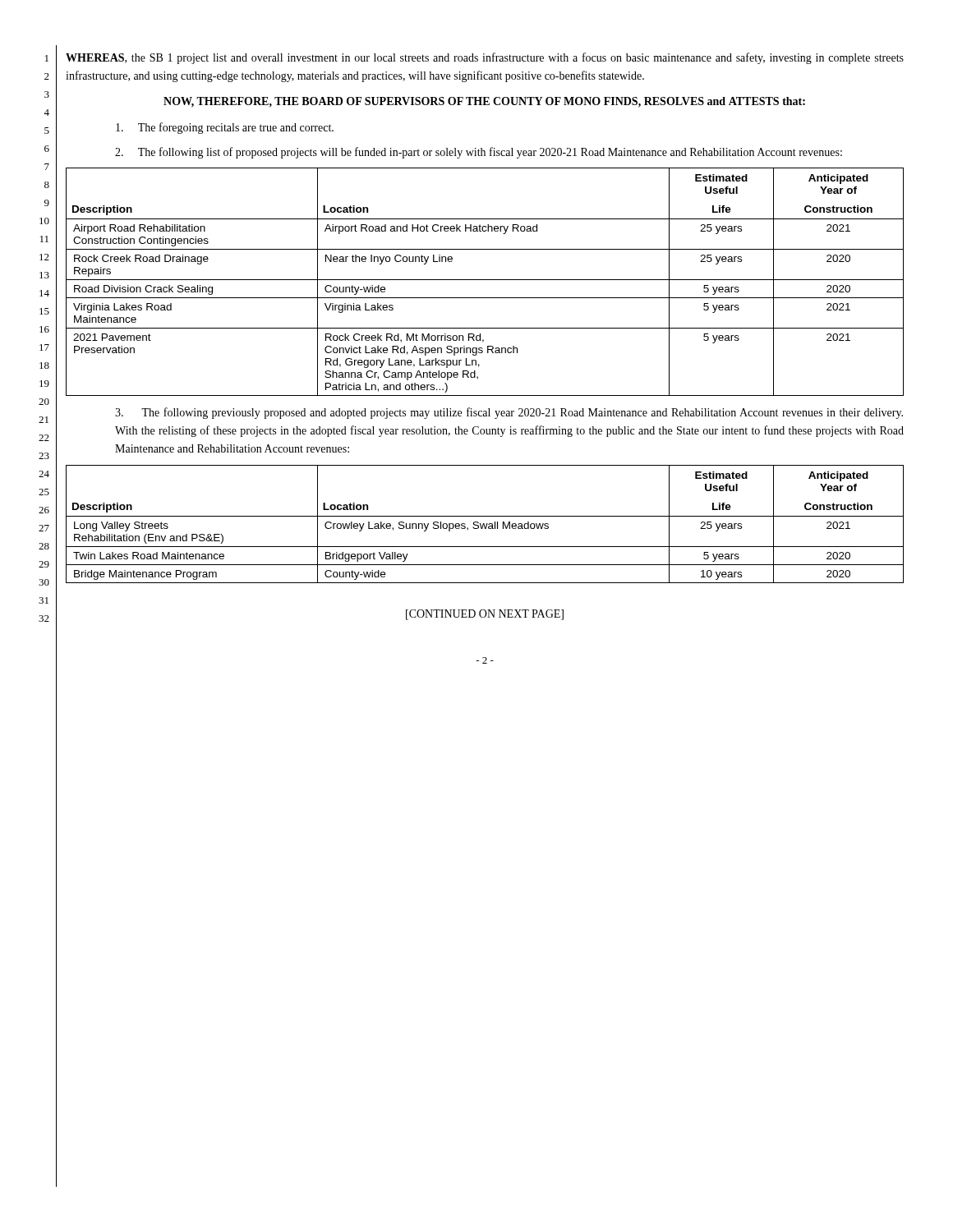The width and height of the screenshot is (953, 1232).
Task: Point to "The foregoing recitals are true and correct."
Action: coord(225,128)
